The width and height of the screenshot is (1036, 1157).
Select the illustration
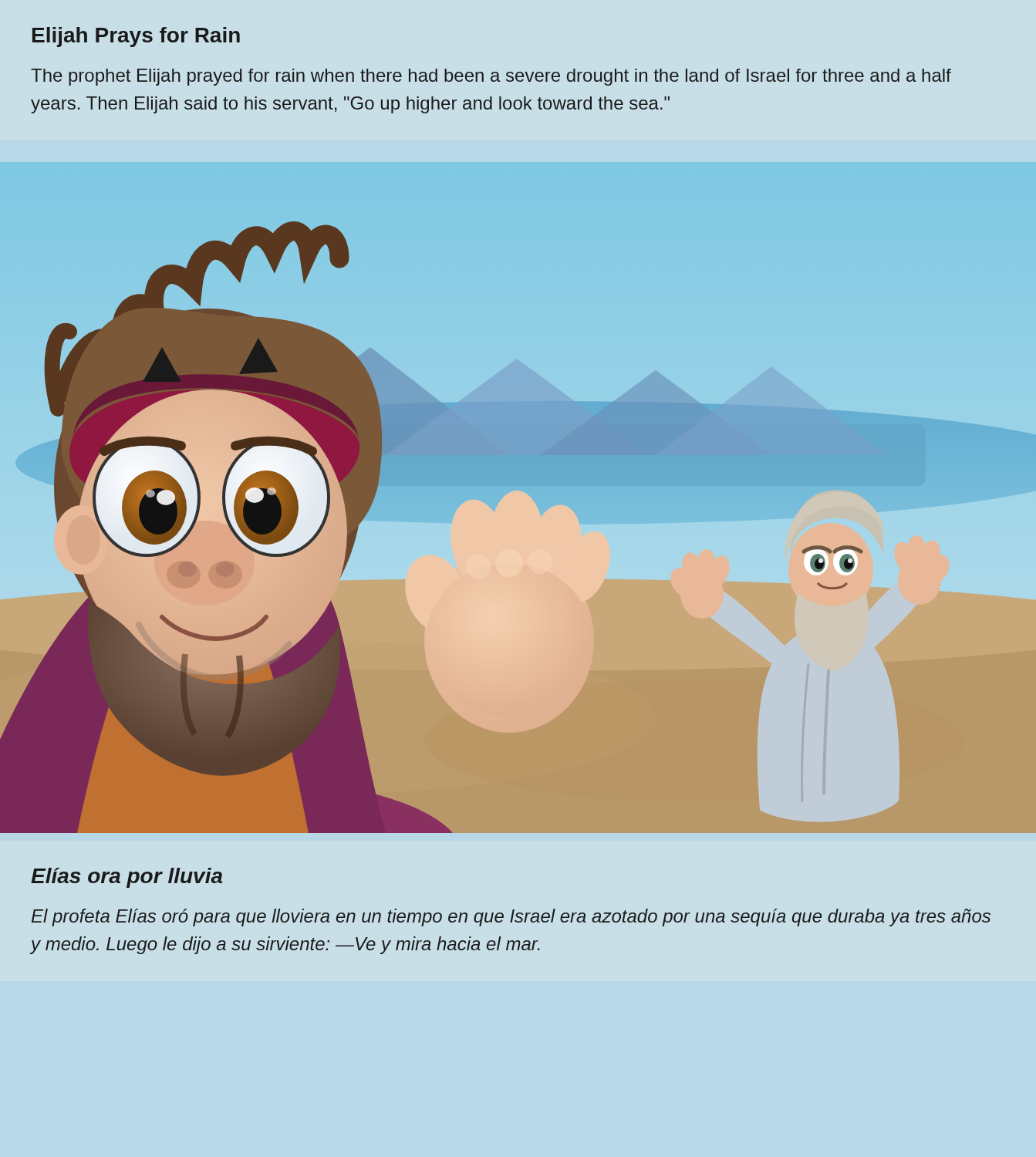[x=518, y=498]
